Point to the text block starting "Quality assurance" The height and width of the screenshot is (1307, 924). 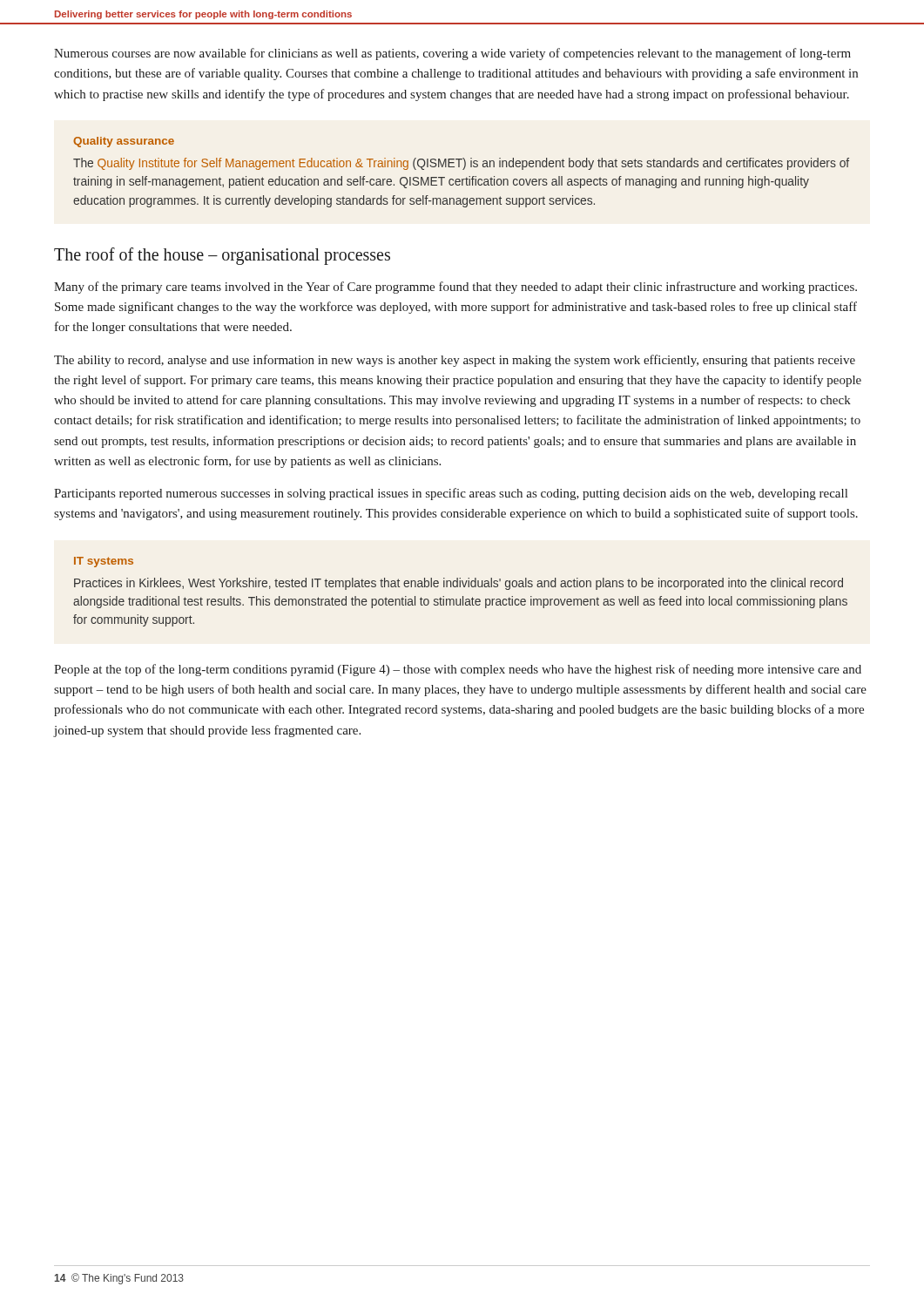(124, 141)
